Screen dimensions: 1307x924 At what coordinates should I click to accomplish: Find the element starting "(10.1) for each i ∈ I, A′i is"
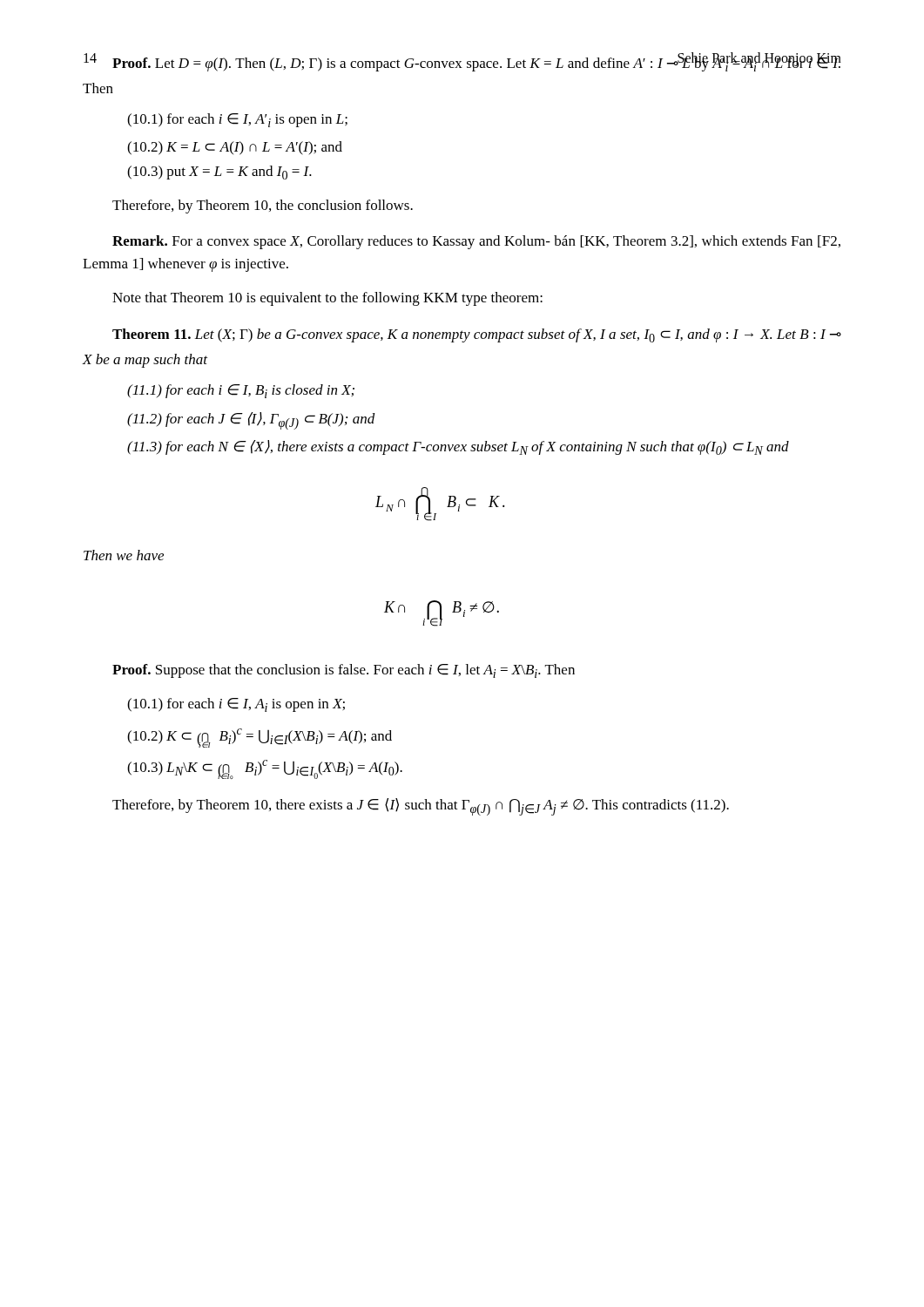pyautogui.click(x=238, y=121)
